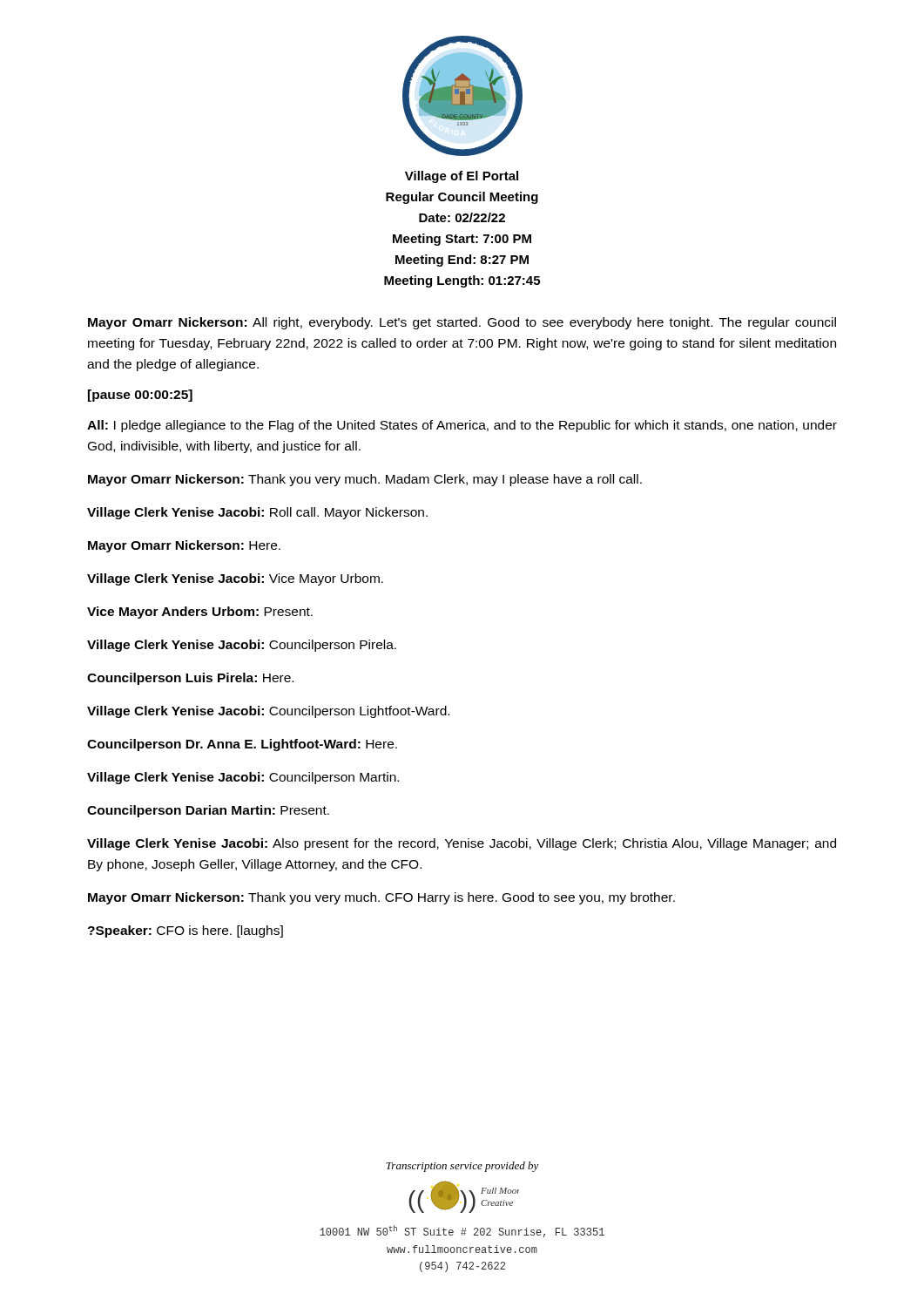Click where it says "?Speaker: CFO is here. [laughs]"
Image resolution: width=924 pixels, height=1307 pixels.
point(185,930)
